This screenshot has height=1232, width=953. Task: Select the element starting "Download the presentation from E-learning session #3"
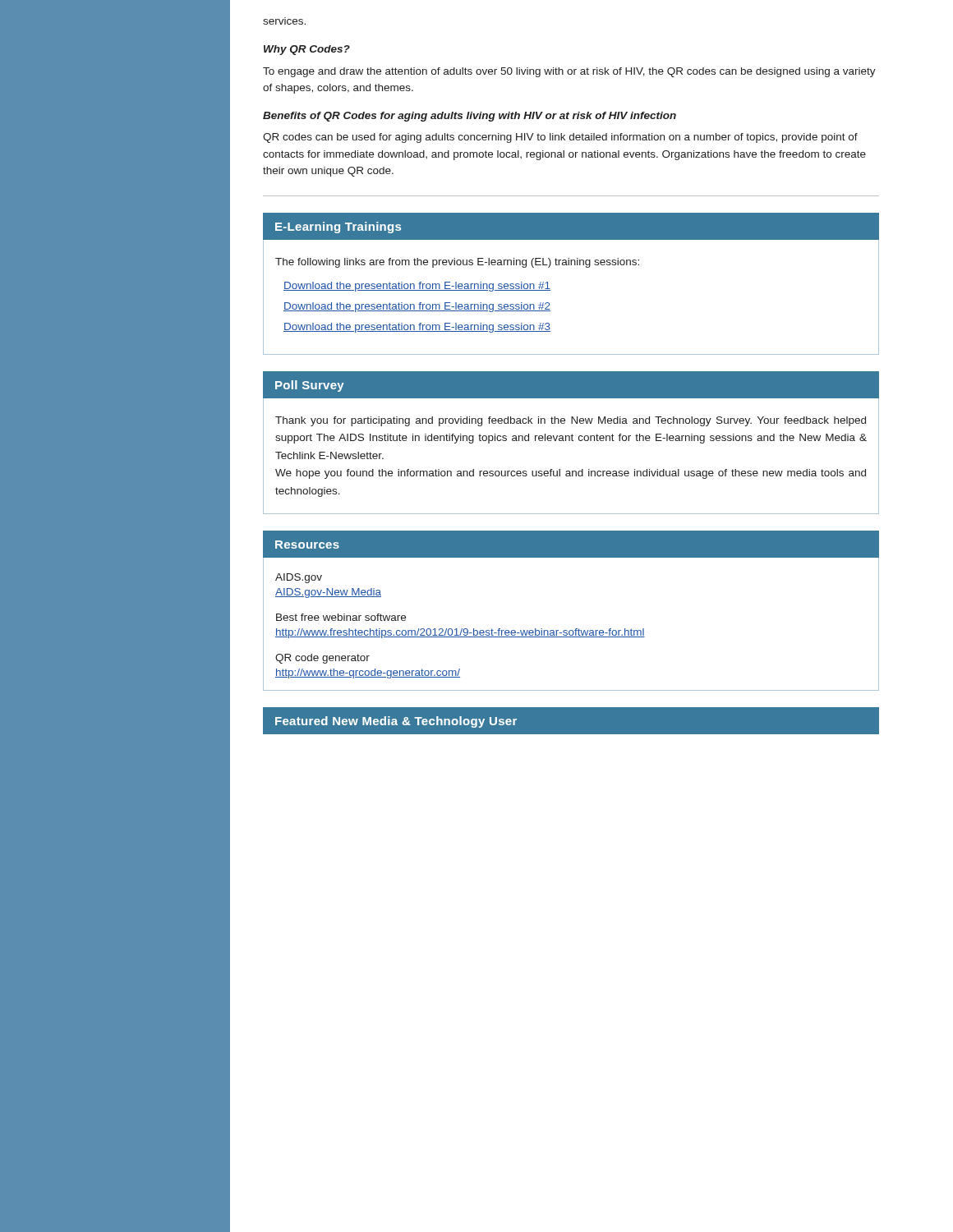pyautogui.click(x=417, y=328)
